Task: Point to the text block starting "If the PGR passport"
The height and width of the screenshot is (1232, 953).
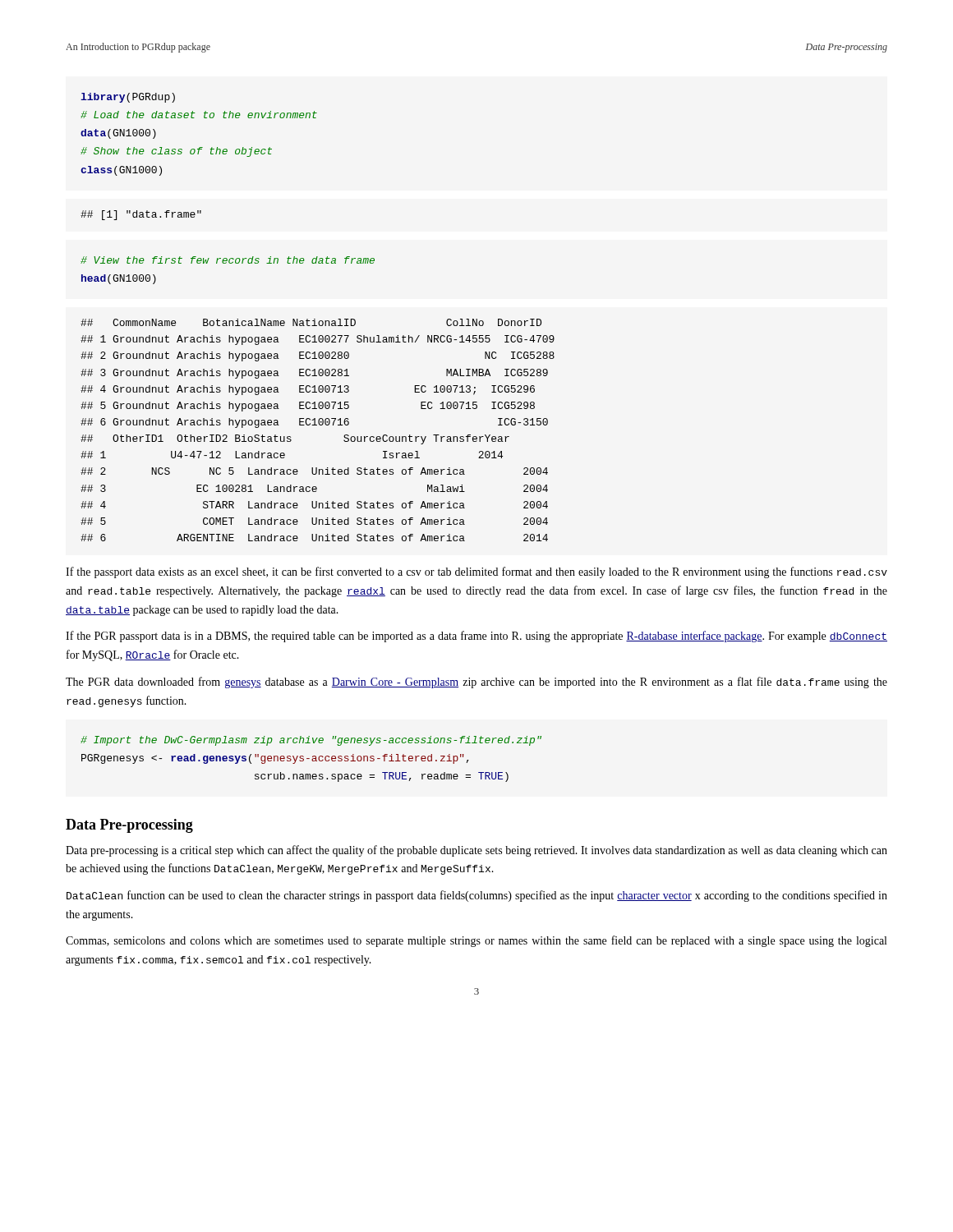Action: click(476, 646)
